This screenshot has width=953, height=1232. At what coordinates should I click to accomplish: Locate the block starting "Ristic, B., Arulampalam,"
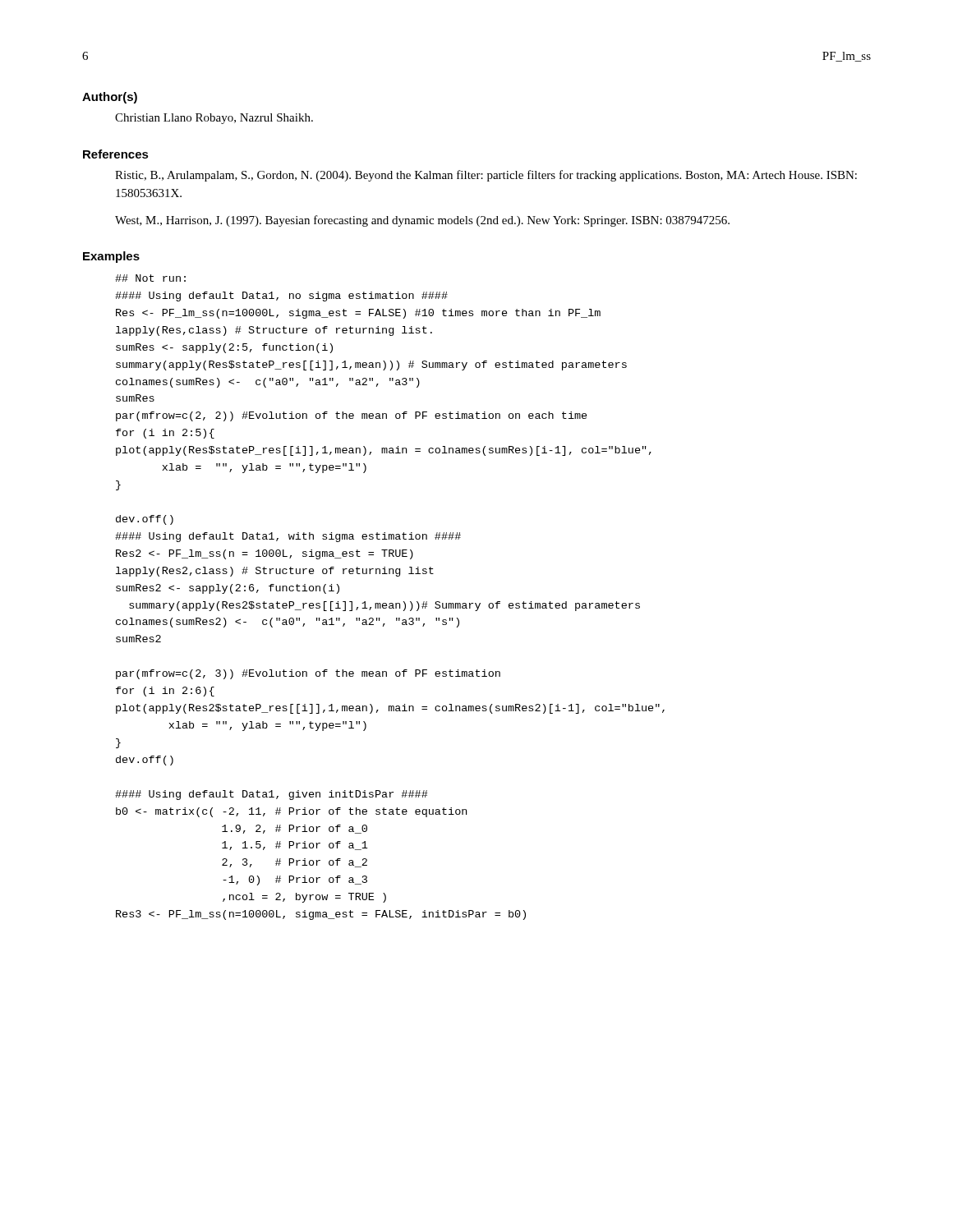tap(486, 184)
